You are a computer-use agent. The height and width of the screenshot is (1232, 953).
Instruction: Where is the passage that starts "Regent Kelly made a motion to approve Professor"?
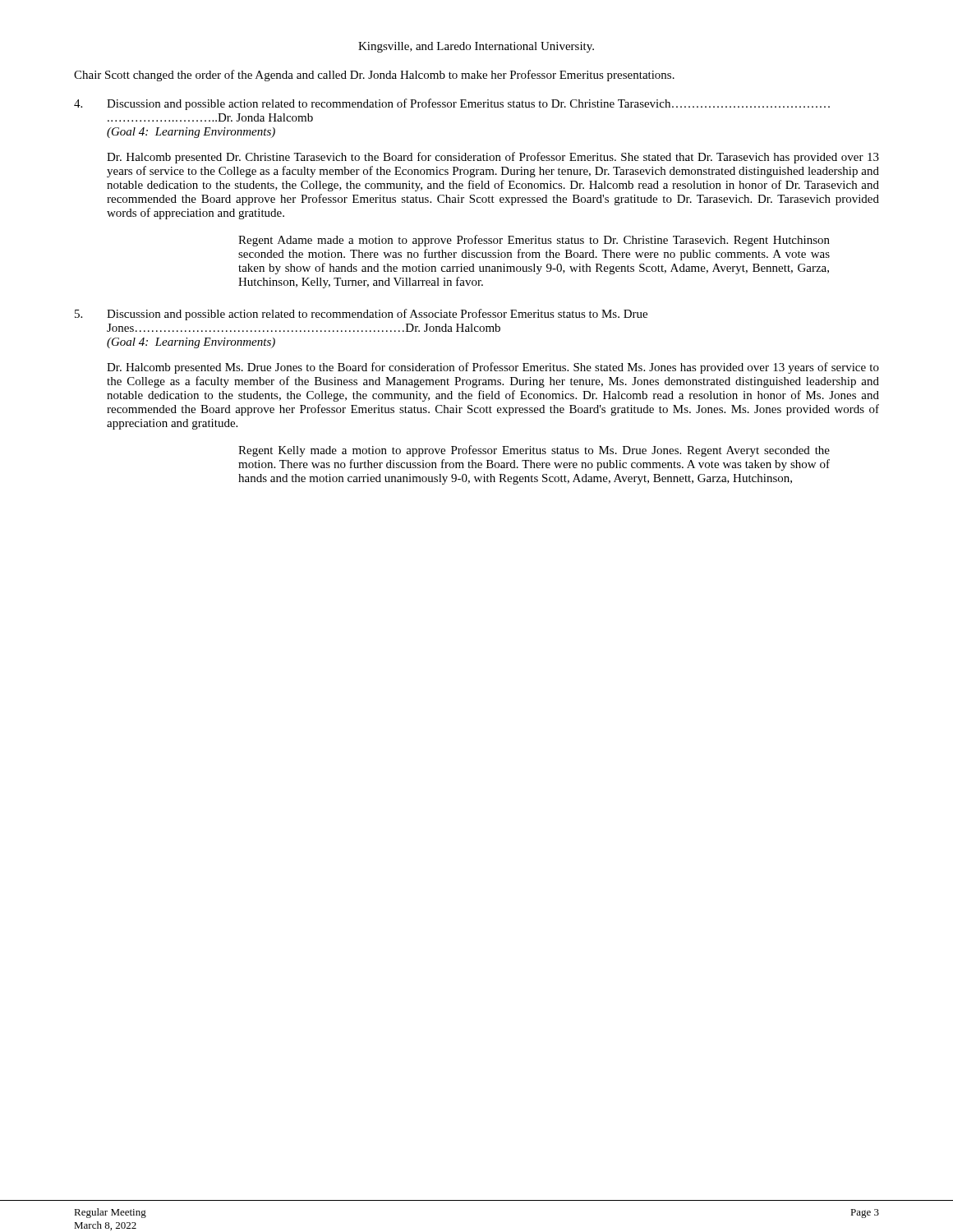coord(534,464)
